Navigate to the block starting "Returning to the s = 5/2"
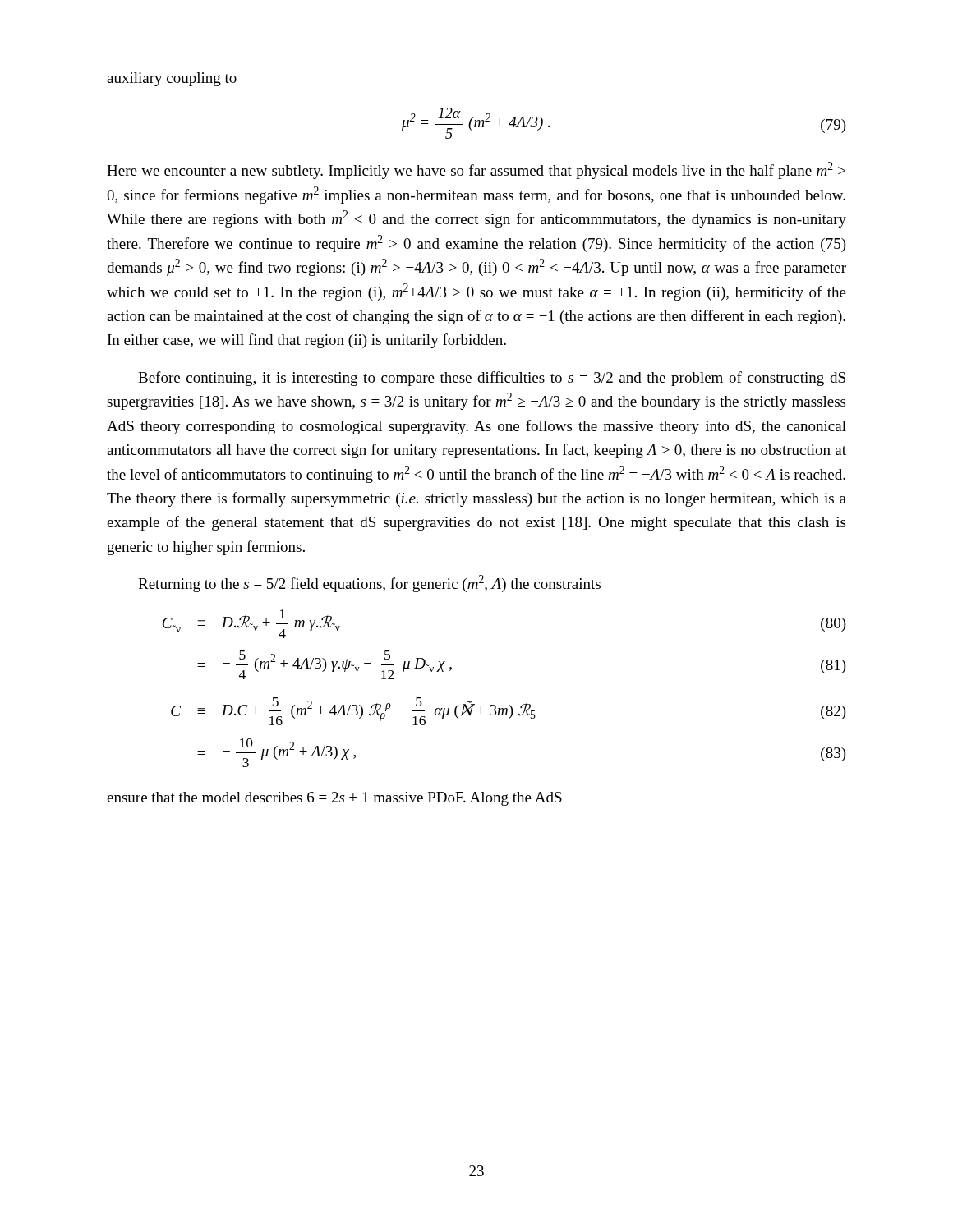The height and width of the screenshot is (1232, 953). 370,583
